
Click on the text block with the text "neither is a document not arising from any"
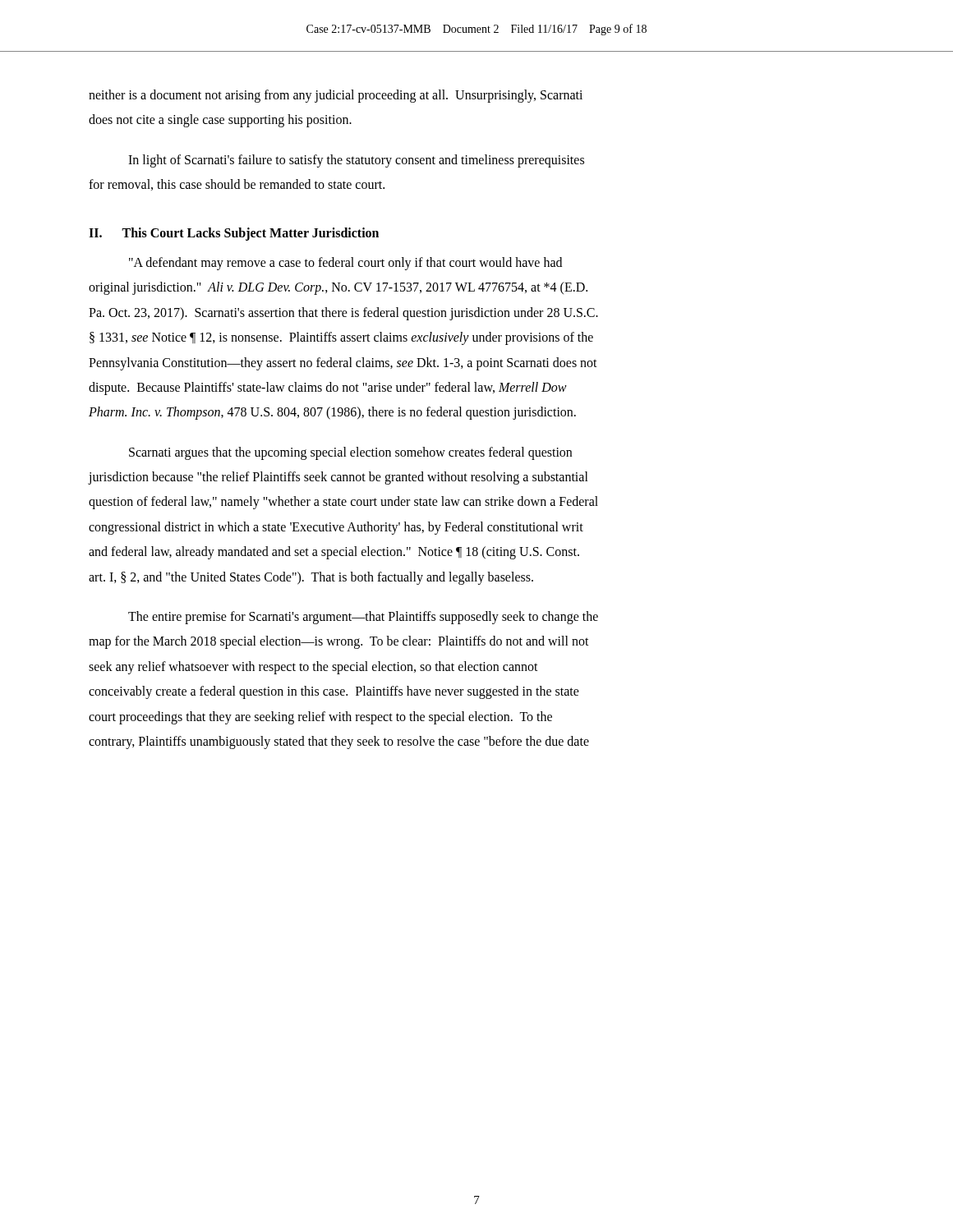tap(336, 95)
